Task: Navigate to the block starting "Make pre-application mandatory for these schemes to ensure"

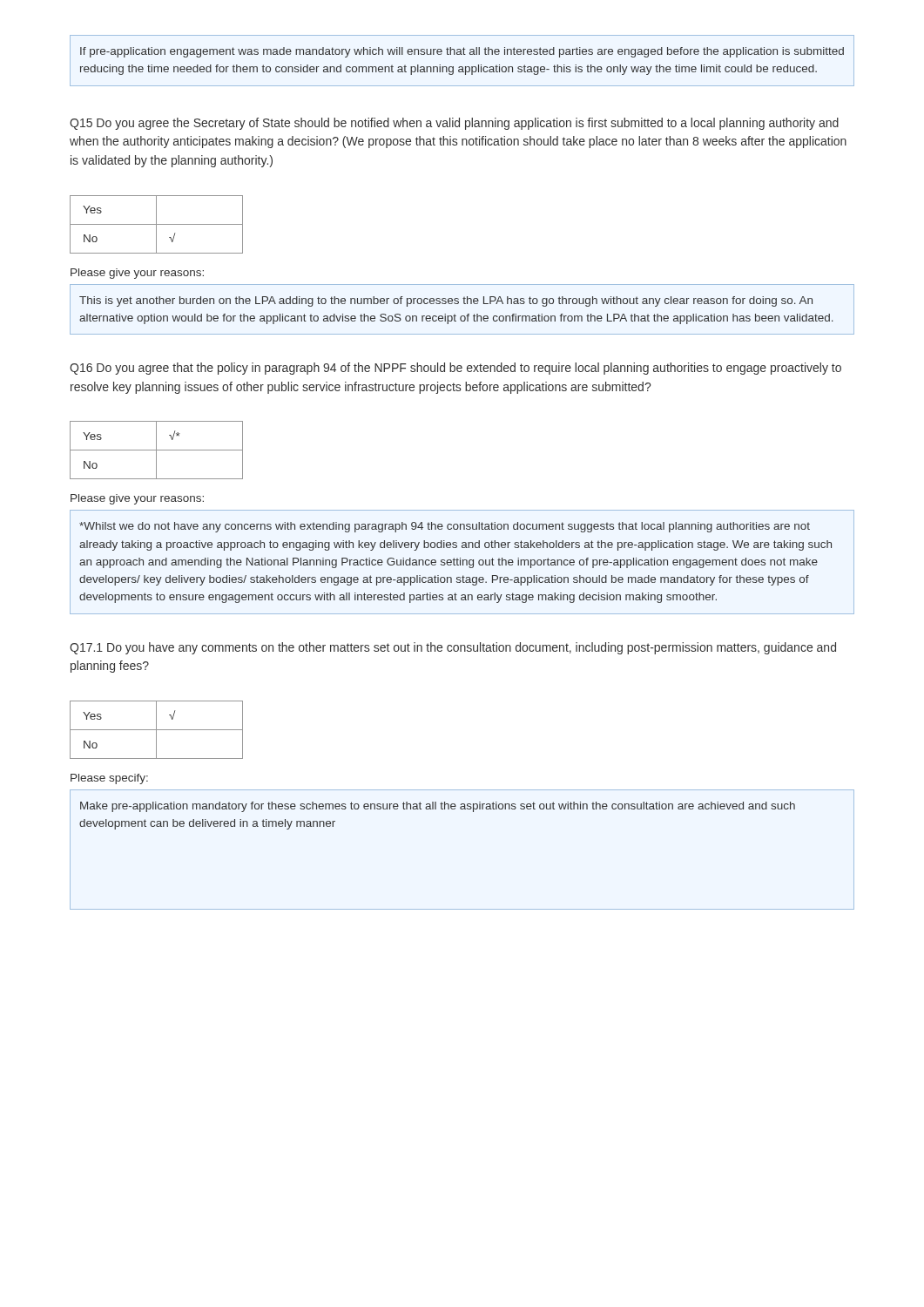Action: (437, 814)
